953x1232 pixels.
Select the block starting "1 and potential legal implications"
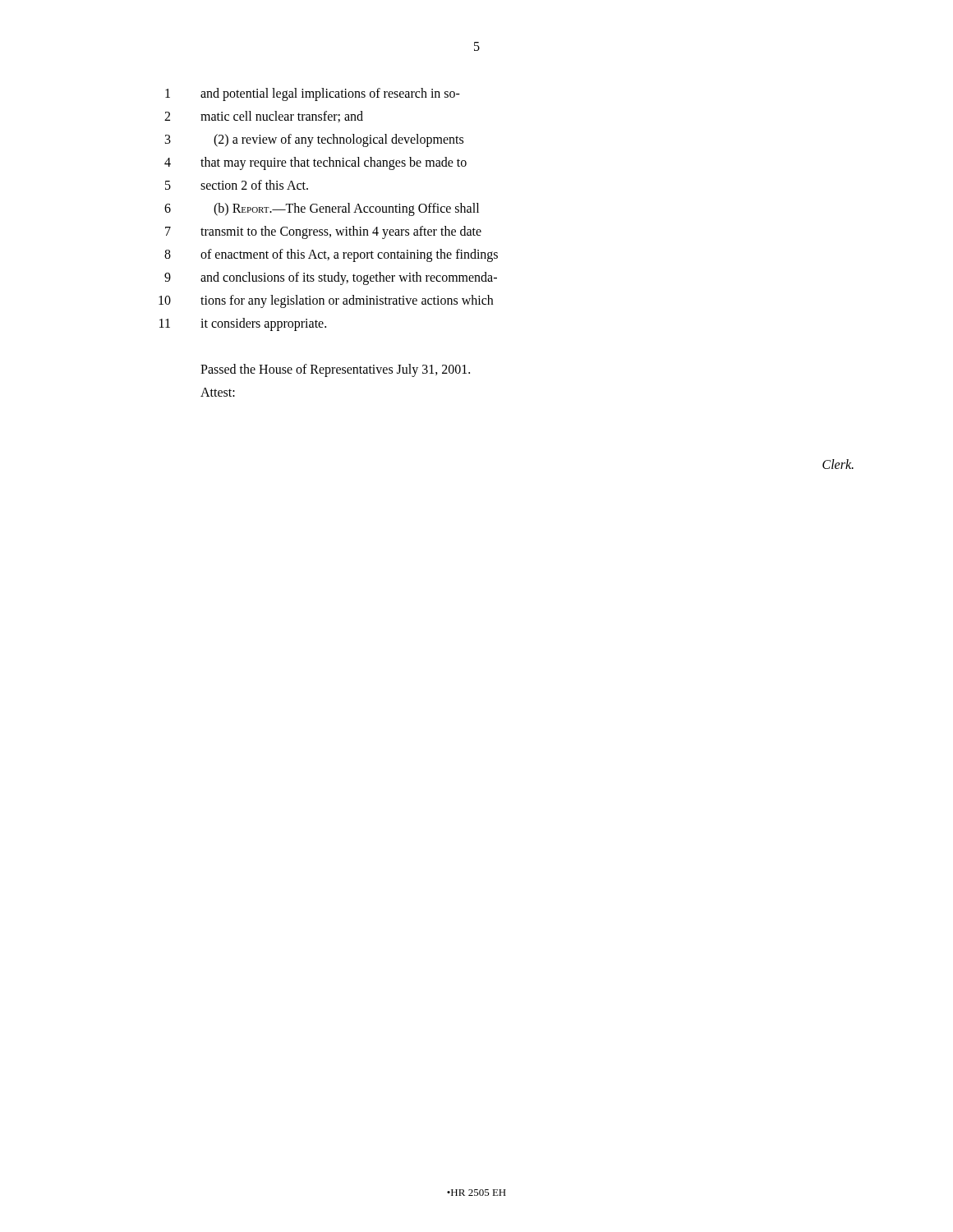493,276
